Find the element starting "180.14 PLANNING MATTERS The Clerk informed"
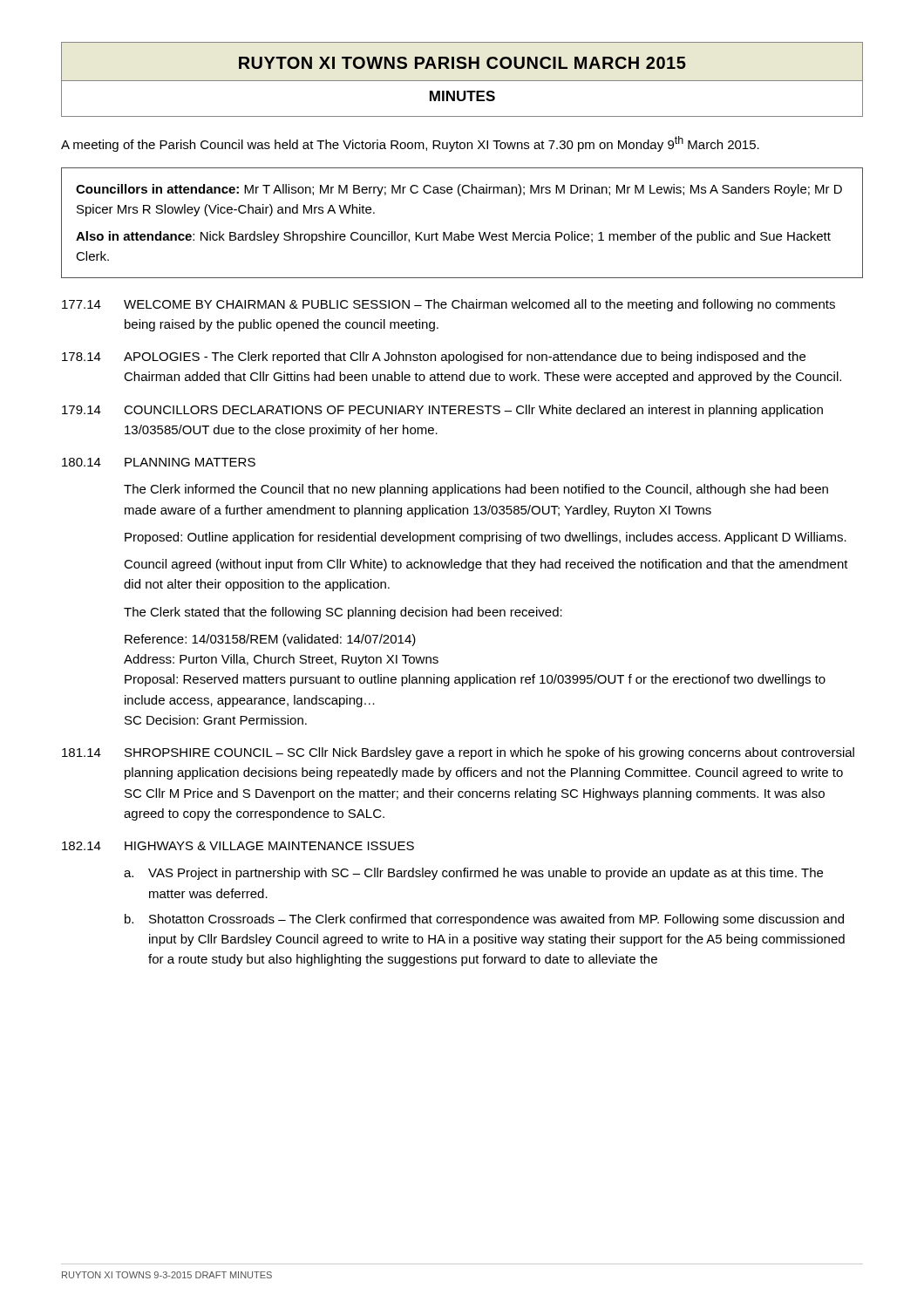 pyautogui.click(x=159, y=462)
